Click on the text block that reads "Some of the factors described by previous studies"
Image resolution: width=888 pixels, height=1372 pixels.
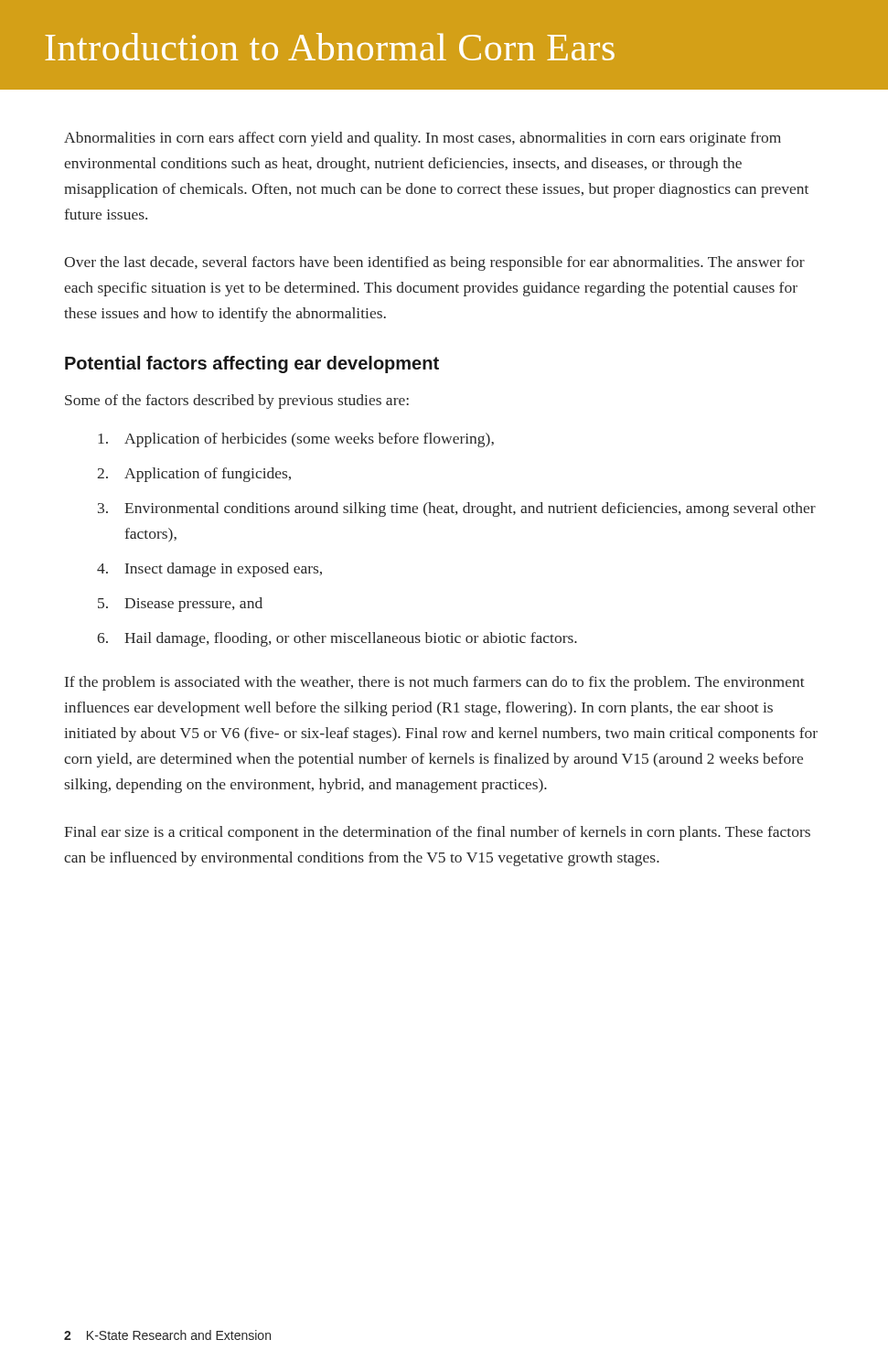click(237, 400)
